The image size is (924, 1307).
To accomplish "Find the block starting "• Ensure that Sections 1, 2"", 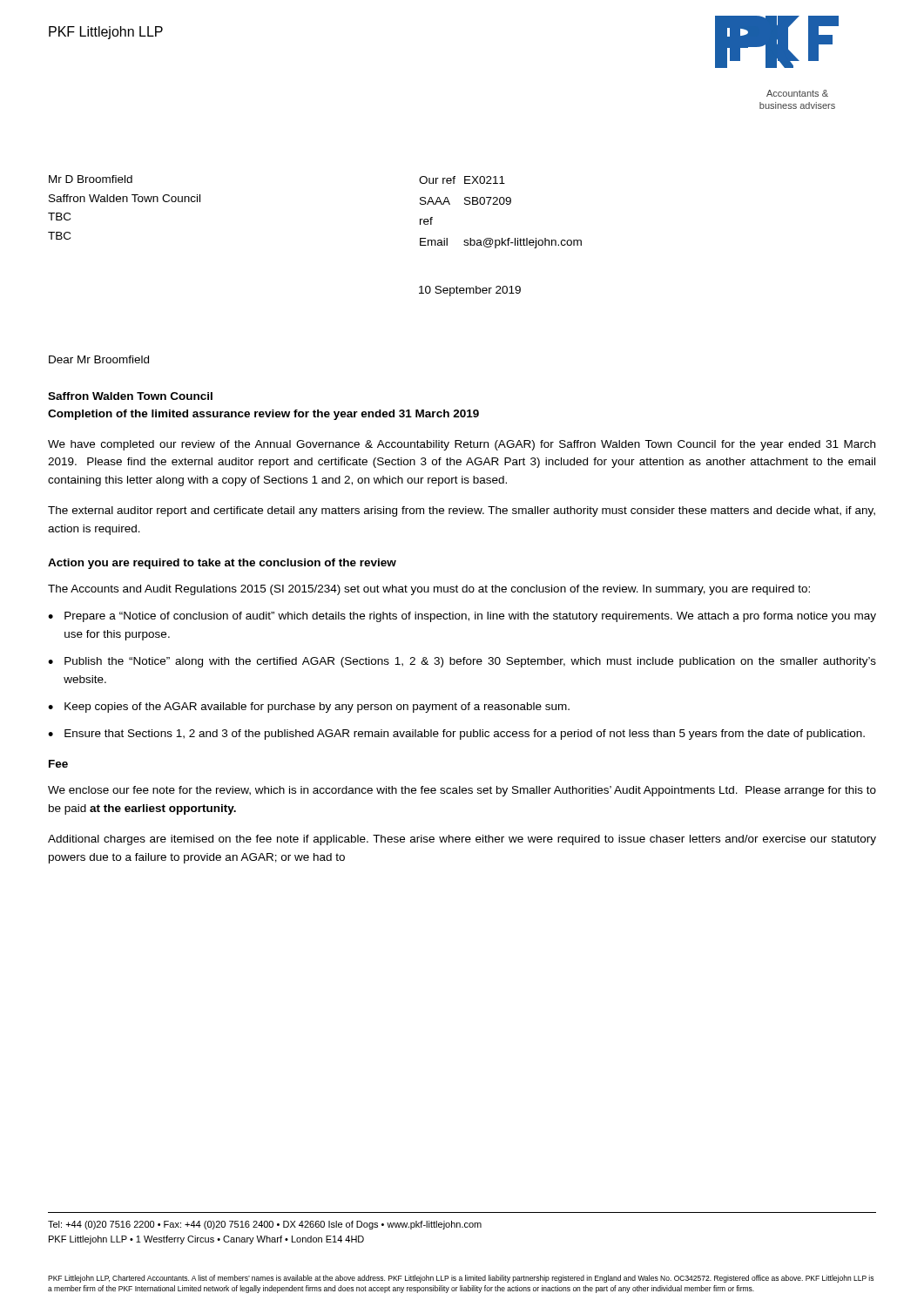I will (457, 734).
